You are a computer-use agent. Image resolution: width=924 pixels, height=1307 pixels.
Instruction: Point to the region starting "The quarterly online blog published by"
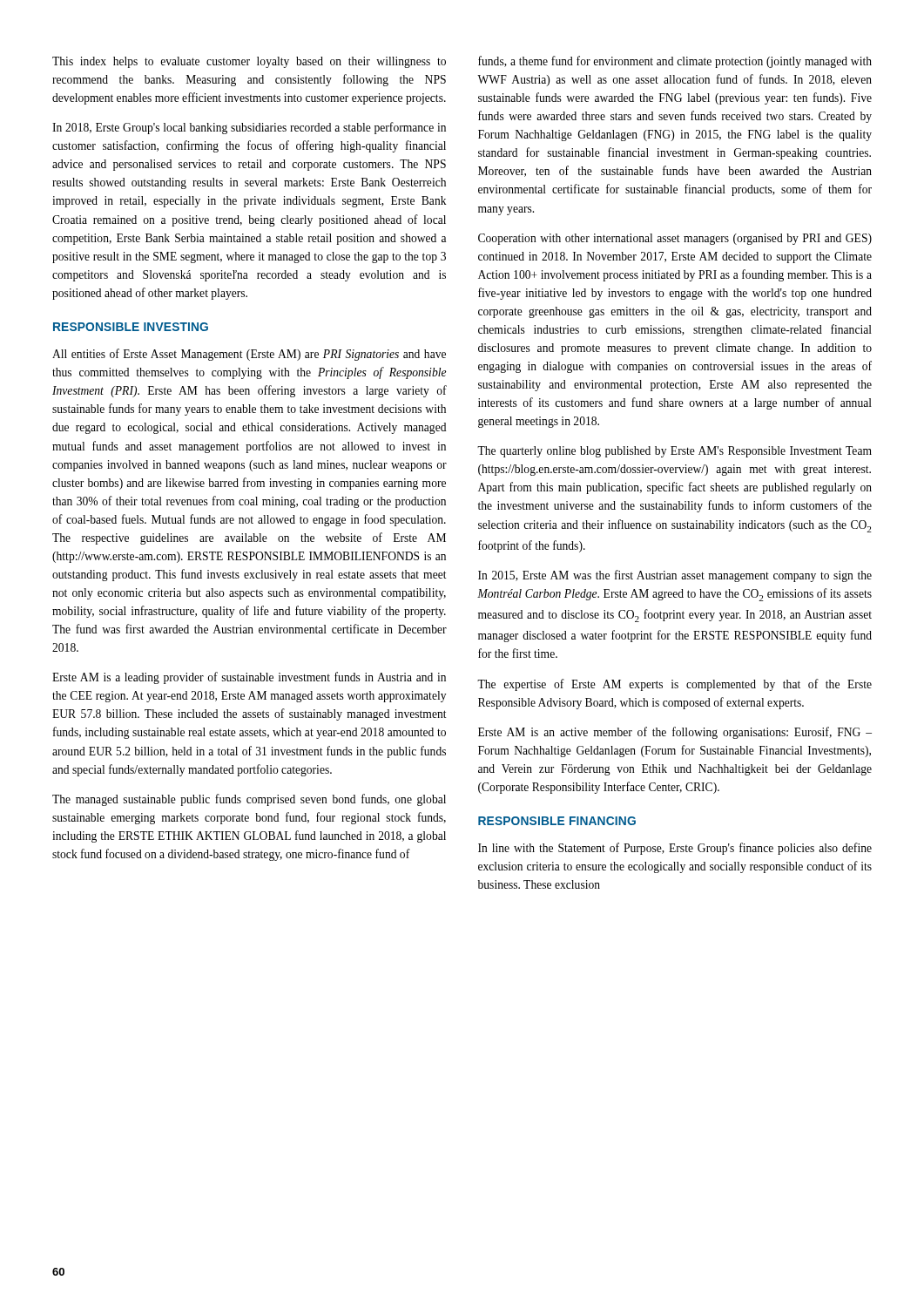(675, 498)
